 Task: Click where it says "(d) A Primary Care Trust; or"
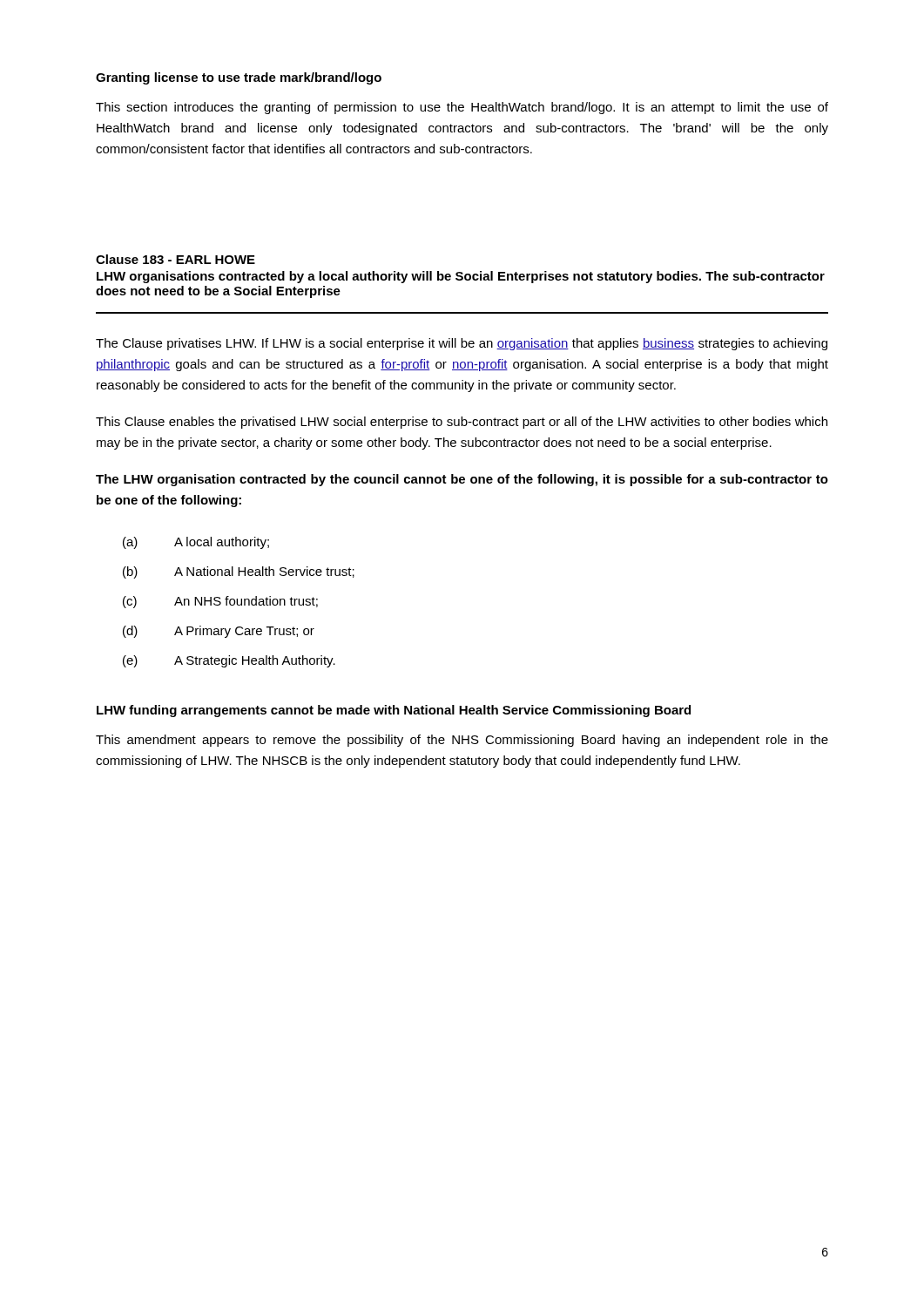point(219,632)
